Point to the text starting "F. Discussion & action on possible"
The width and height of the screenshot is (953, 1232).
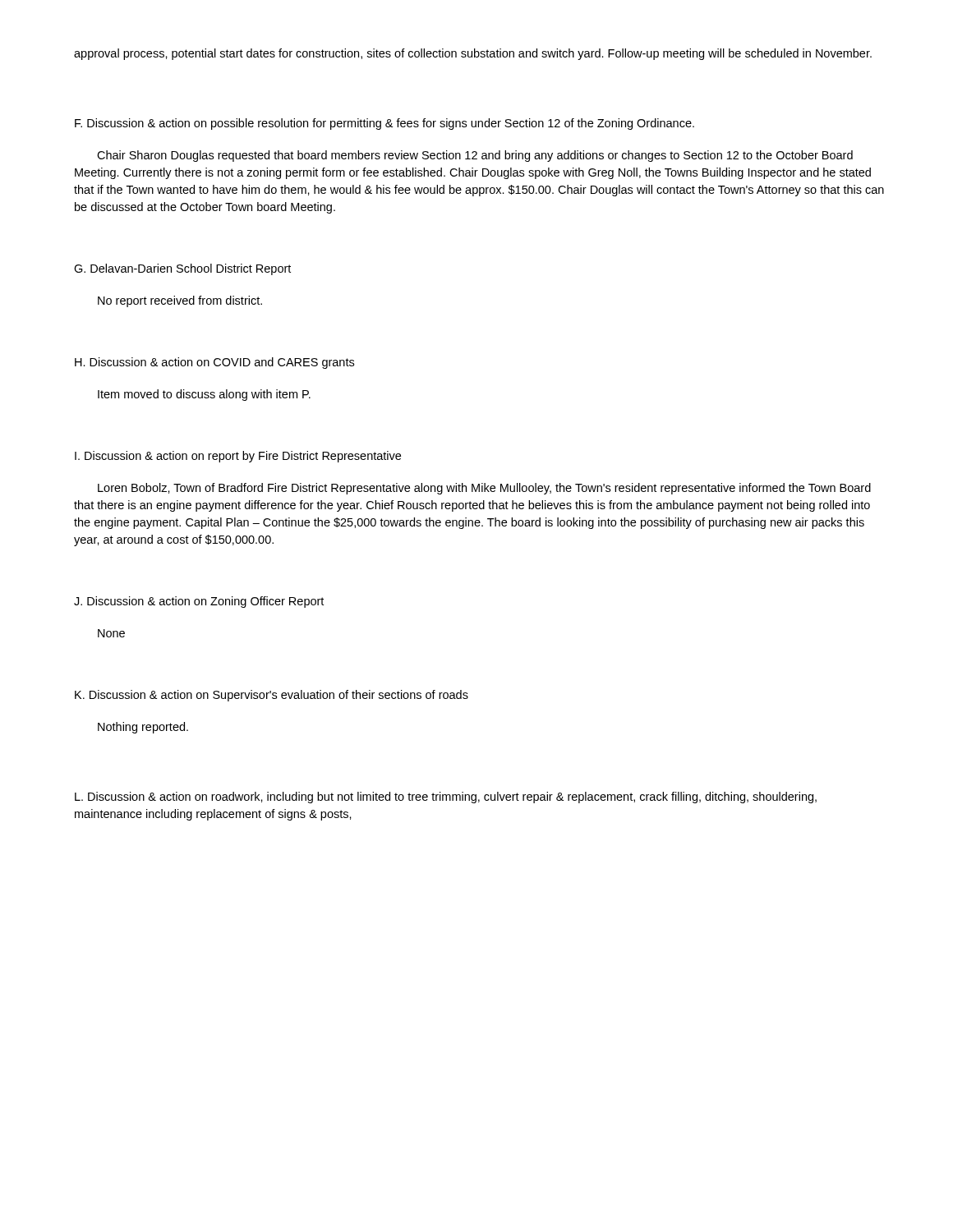(384, 123)
